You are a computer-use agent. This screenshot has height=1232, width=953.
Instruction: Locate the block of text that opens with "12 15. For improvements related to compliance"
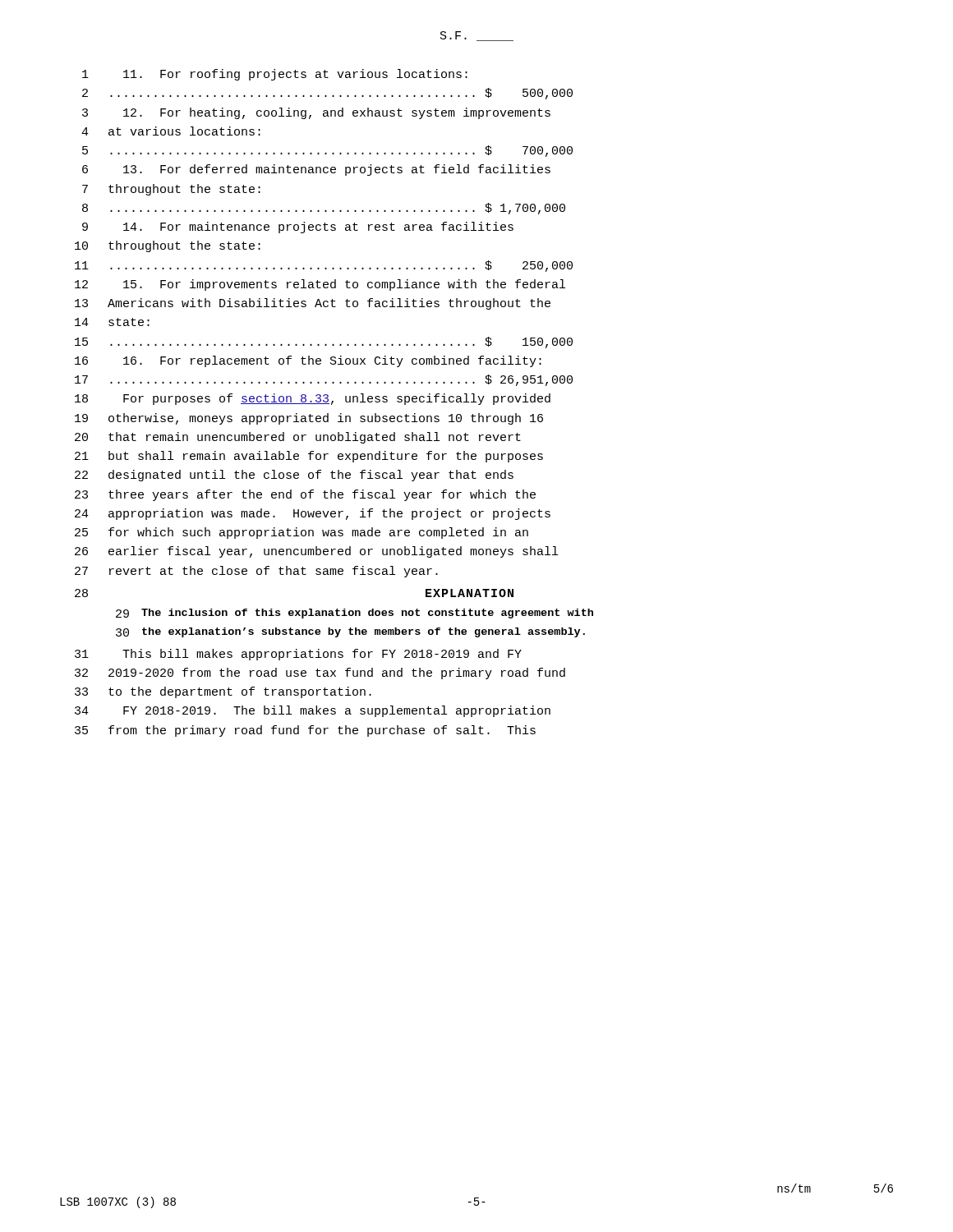tap(313, 285)
